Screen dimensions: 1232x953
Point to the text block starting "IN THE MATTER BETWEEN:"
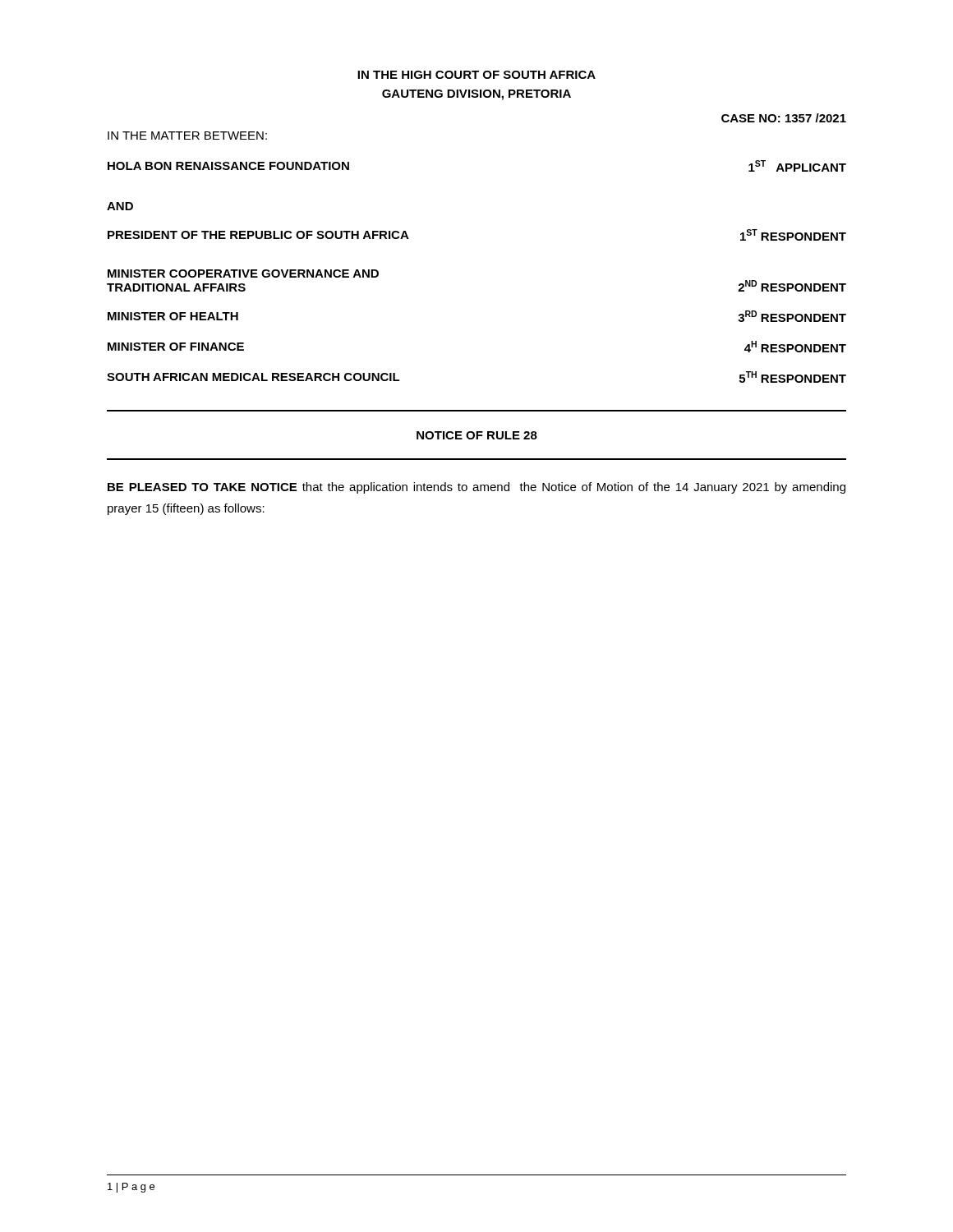(x=187, y=135)
